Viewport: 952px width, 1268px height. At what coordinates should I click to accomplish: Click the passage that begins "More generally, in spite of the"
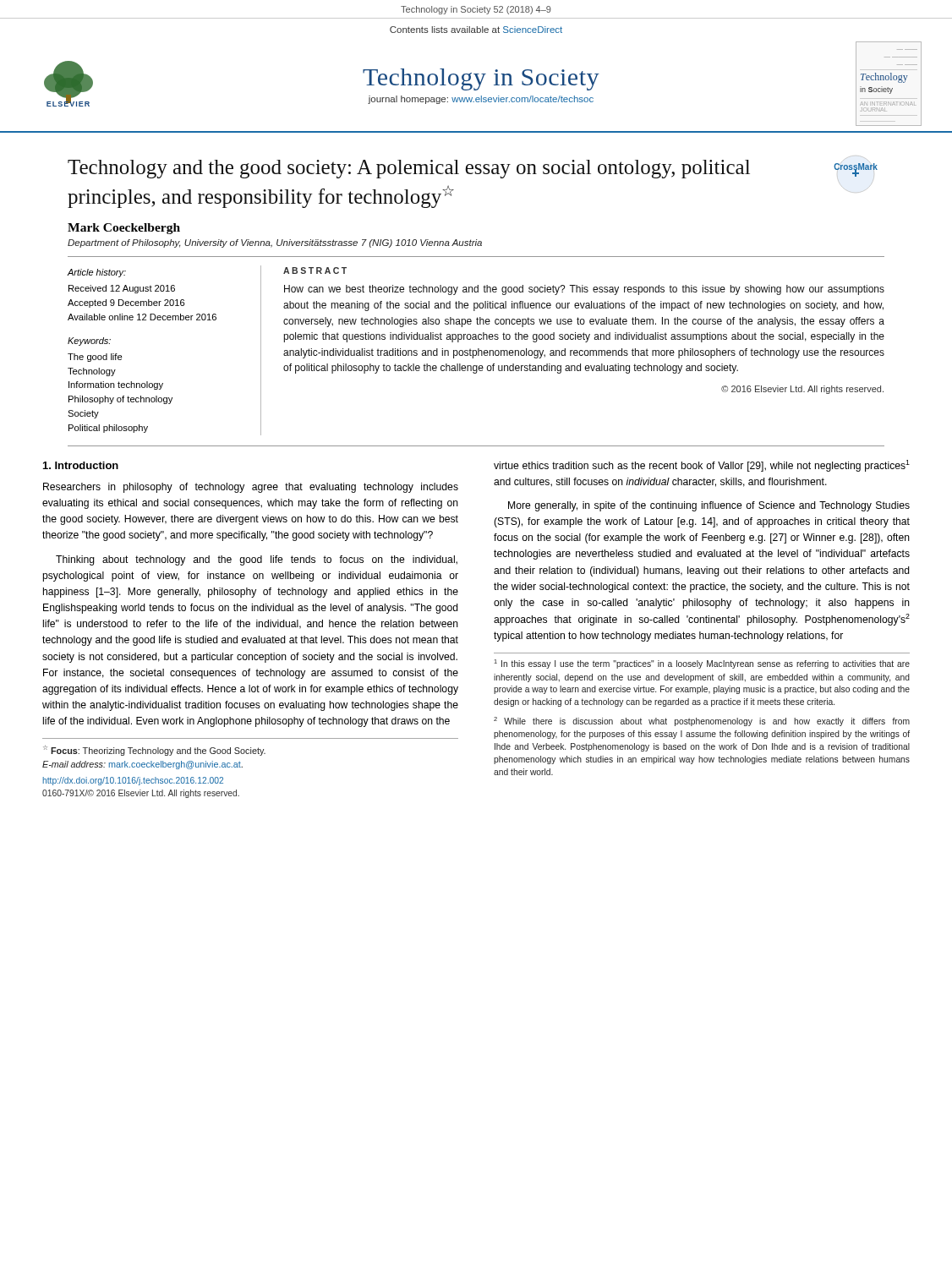point(702,571)
